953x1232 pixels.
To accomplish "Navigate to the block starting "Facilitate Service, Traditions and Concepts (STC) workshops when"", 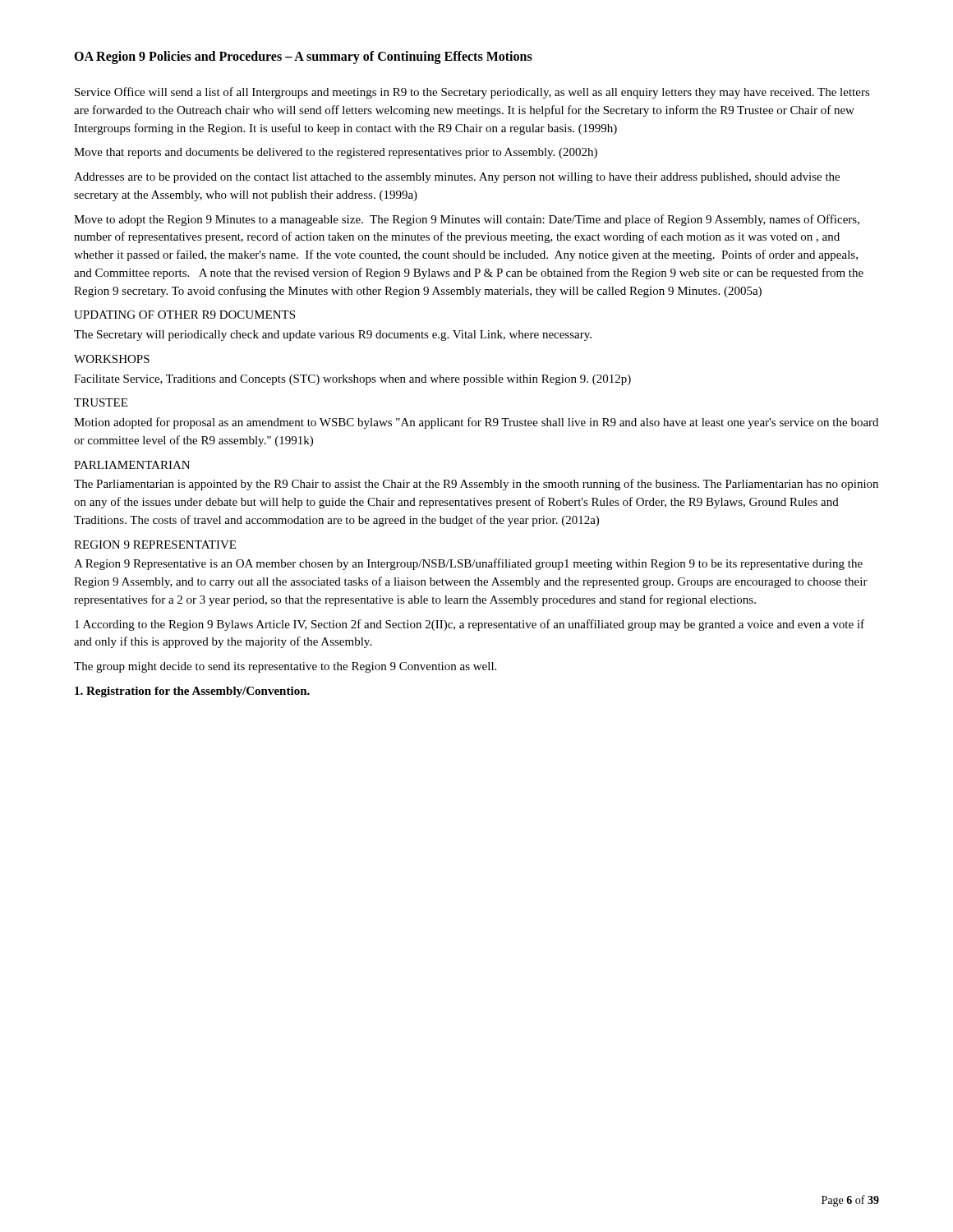I will pos(353,378).
